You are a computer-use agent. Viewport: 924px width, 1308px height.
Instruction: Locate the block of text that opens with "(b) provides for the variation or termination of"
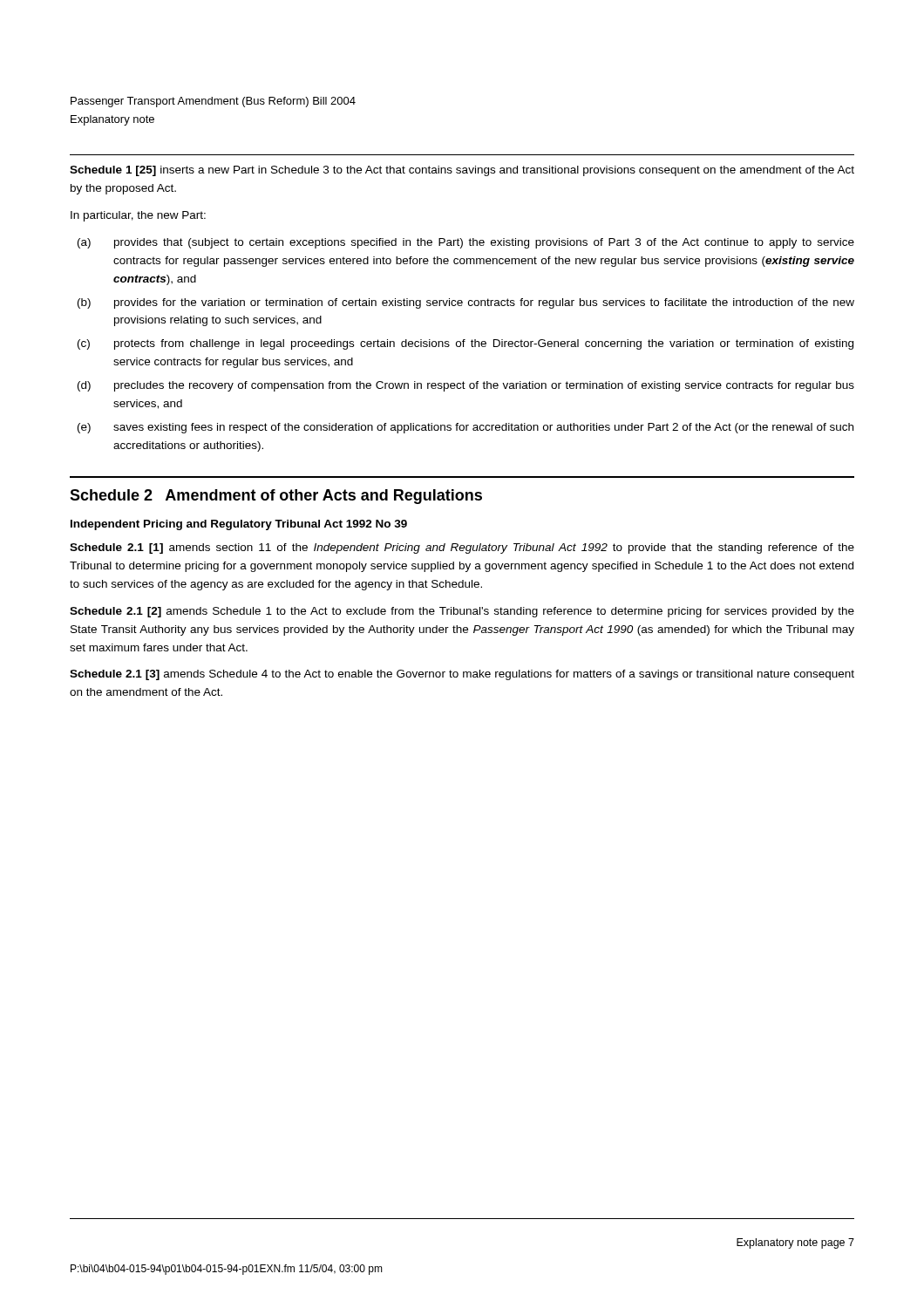pyautogui.click(x=462, y=312)
